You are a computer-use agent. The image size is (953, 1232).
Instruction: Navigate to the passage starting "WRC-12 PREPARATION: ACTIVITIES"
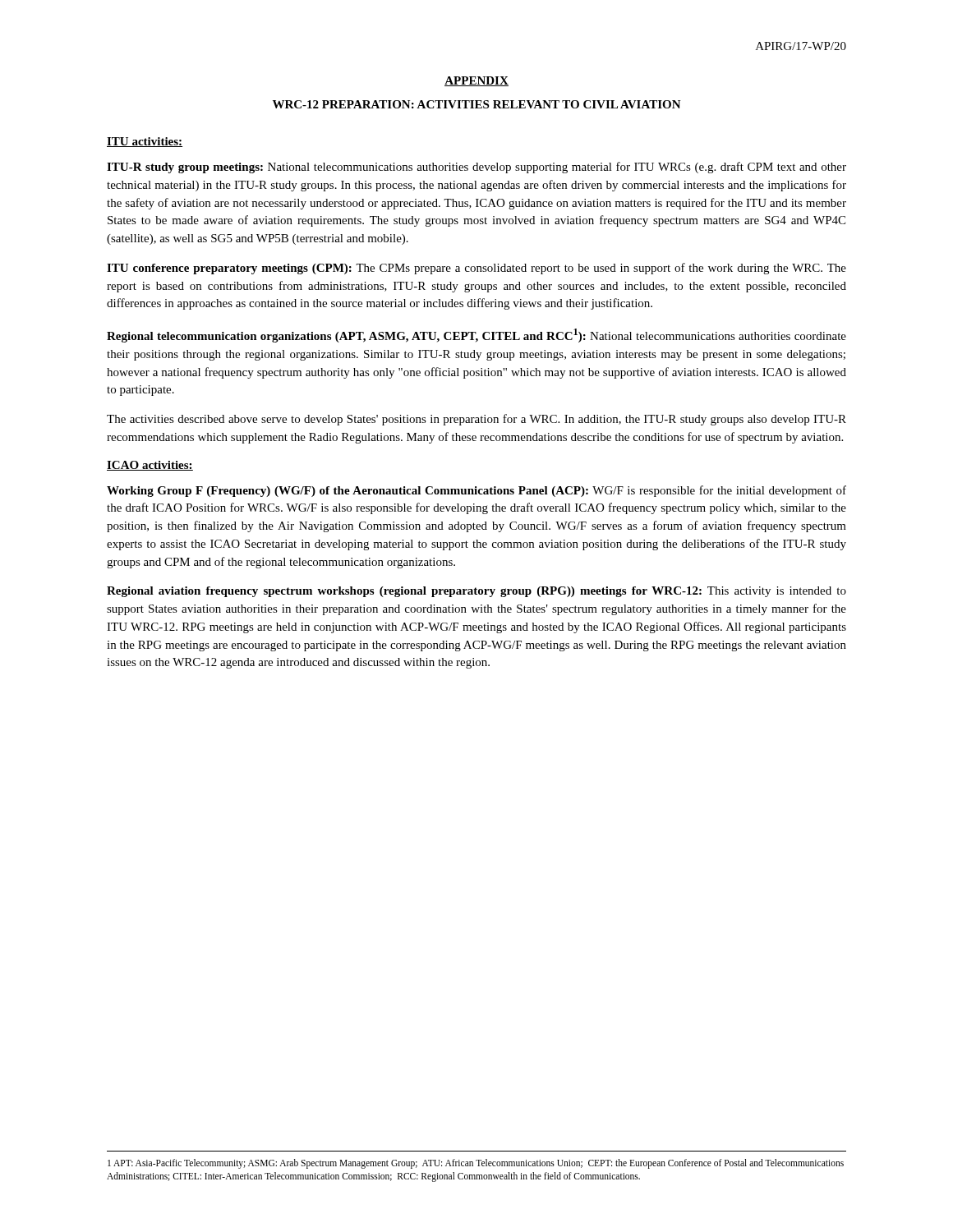(476, 104)
